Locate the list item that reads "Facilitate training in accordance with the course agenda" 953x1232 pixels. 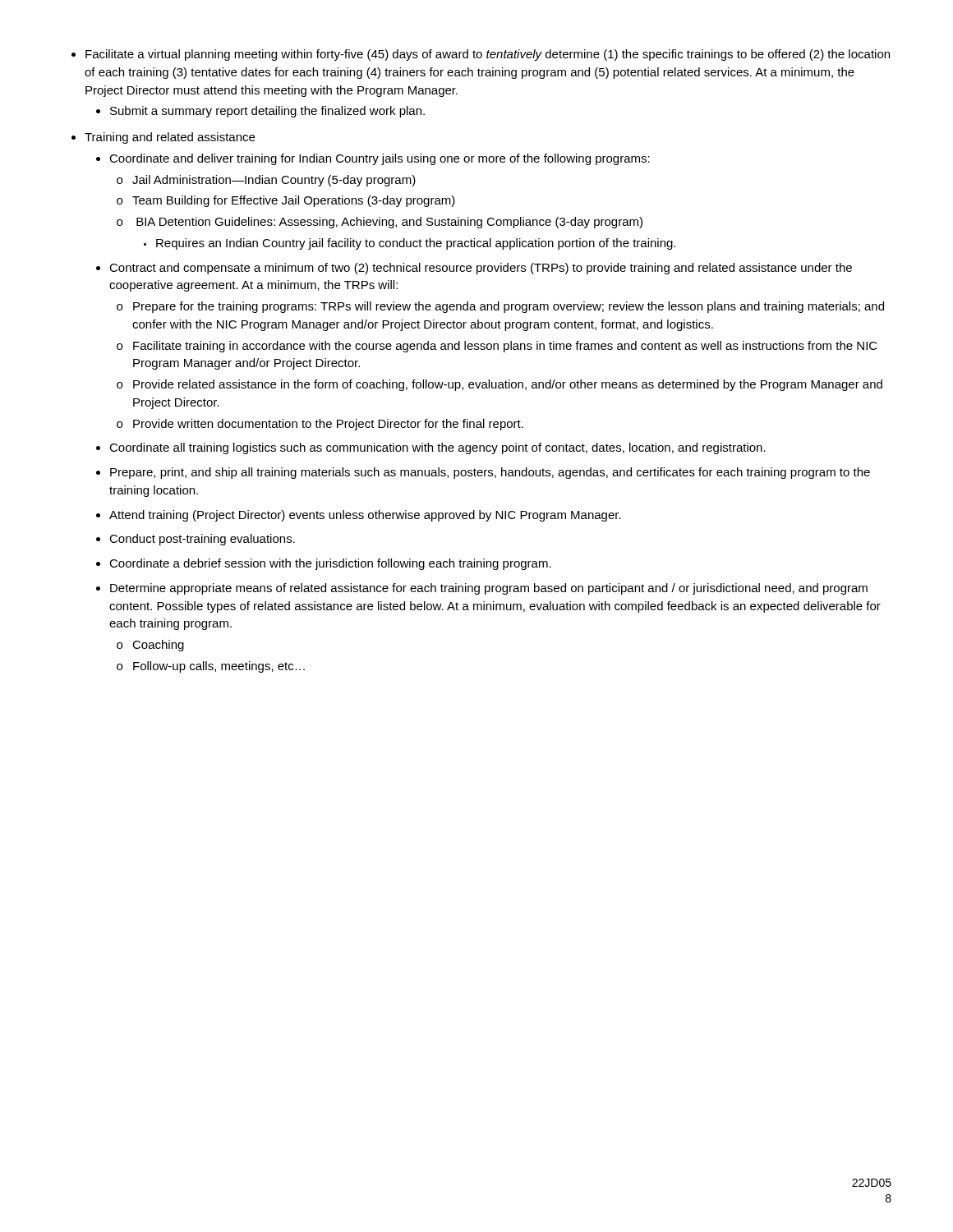[x=505, y=354]
